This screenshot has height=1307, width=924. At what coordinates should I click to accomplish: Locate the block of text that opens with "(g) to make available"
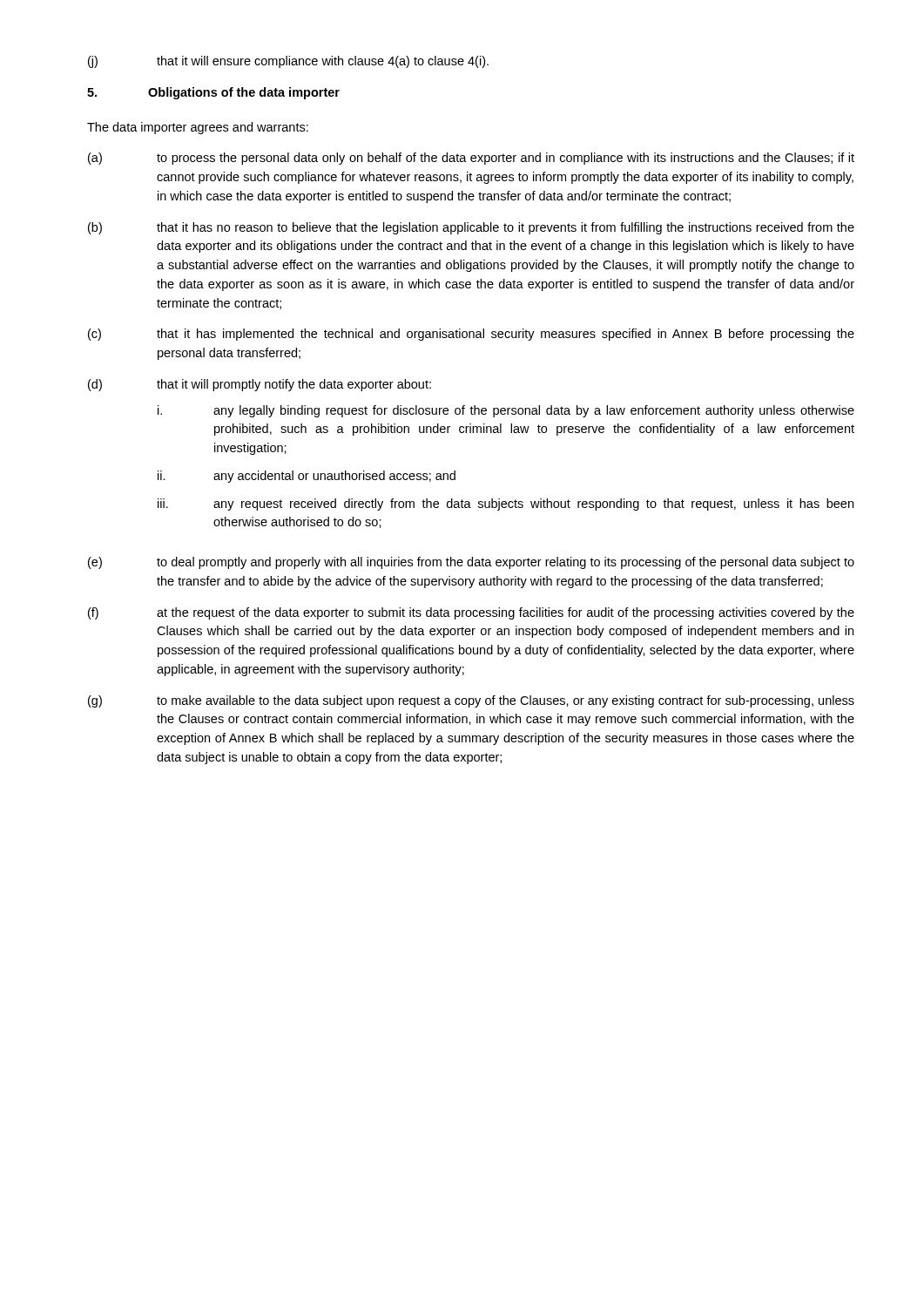[471, 729]
